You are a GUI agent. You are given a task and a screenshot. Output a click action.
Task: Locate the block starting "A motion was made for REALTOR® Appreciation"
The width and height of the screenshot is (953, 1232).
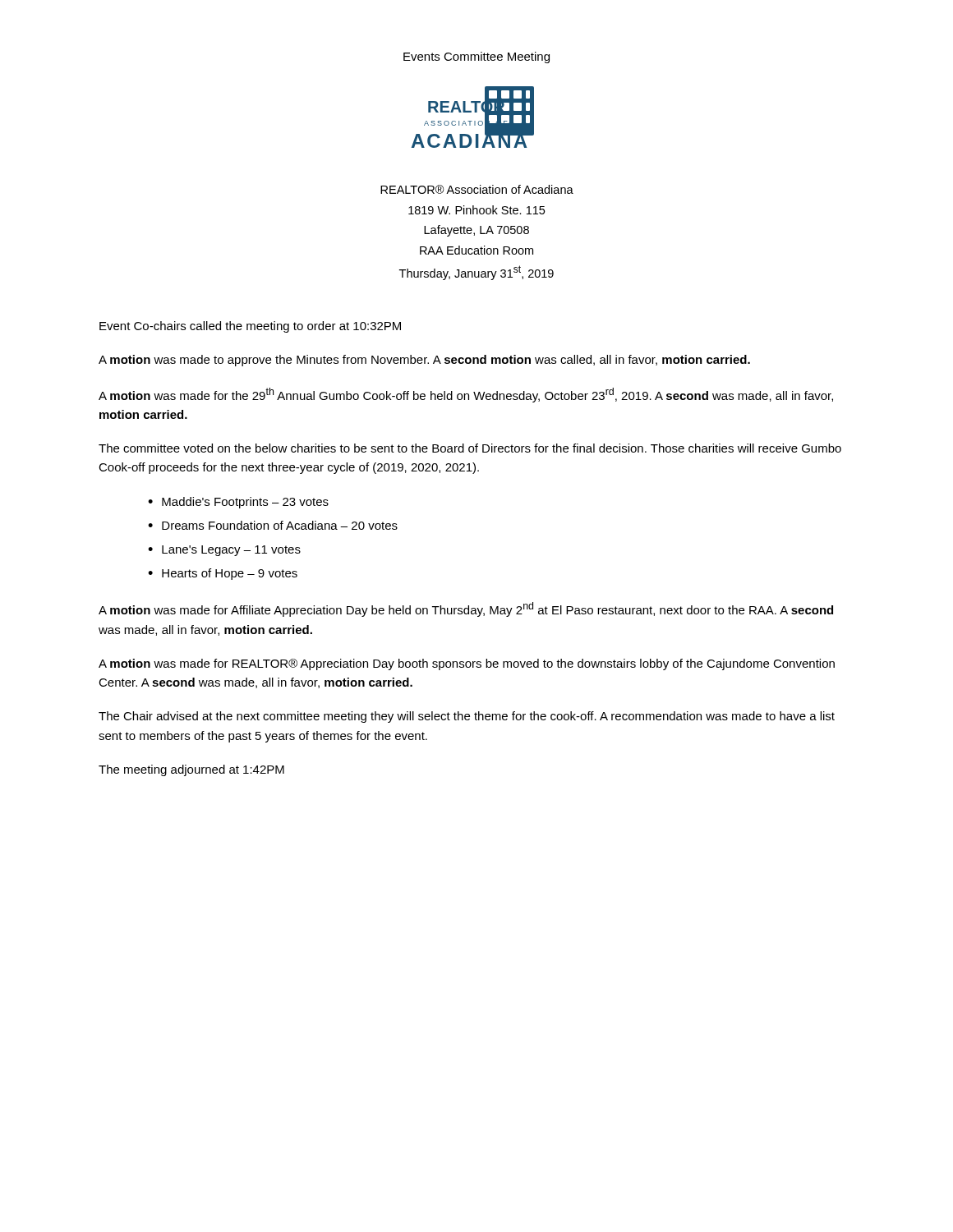467,673
